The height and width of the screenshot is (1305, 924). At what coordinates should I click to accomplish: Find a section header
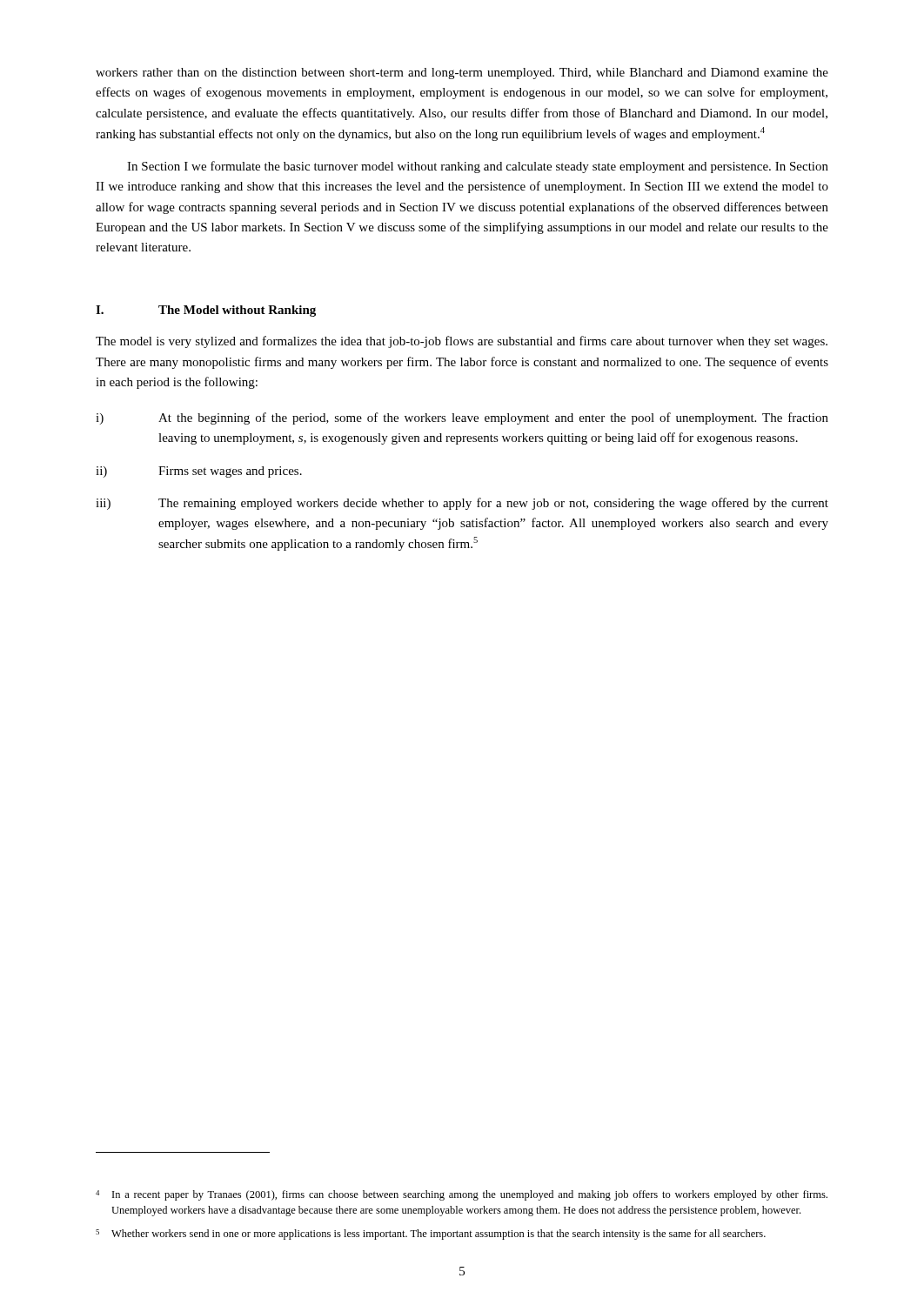click(206, 310)
